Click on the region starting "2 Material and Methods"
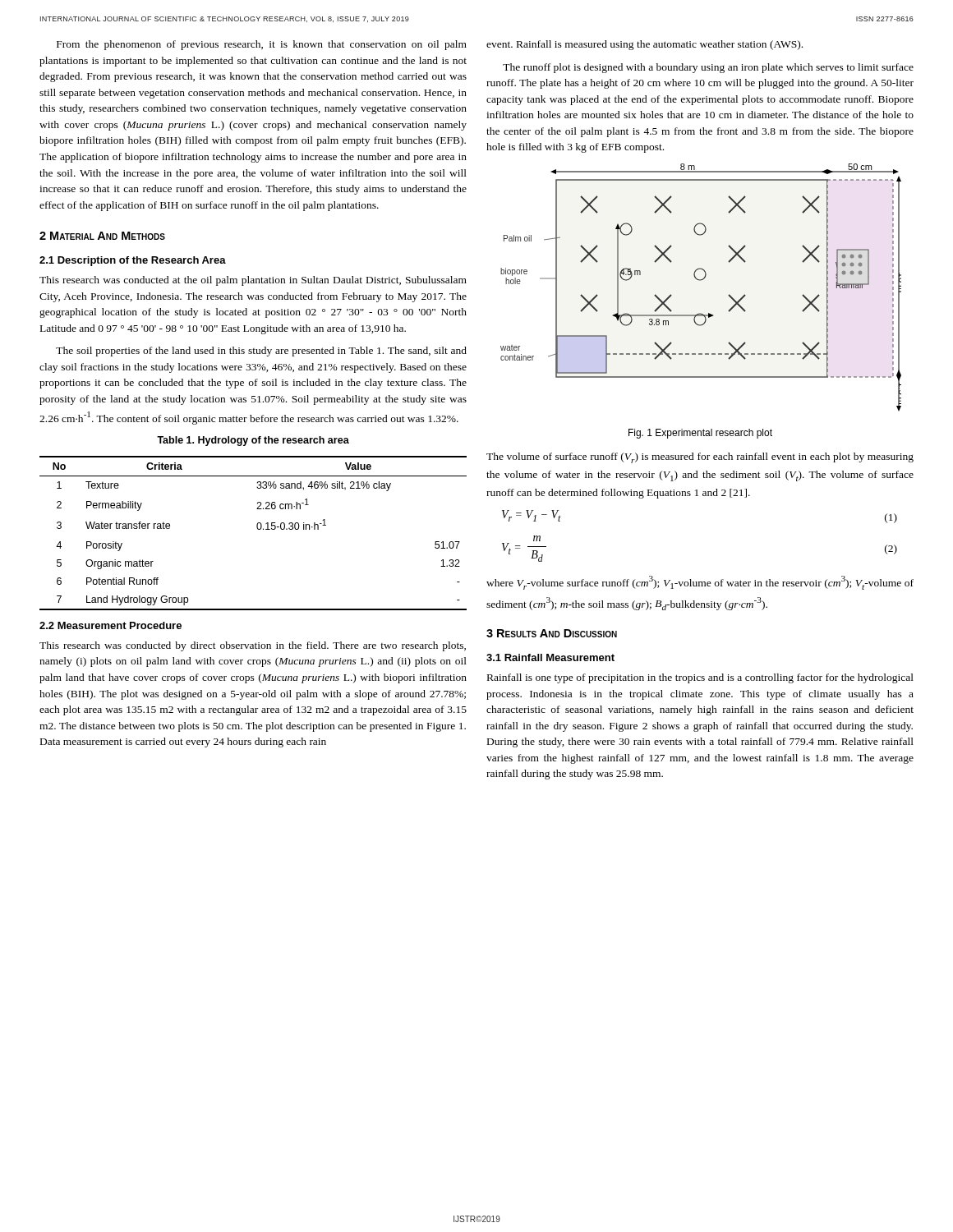953x1232 pixels. pyautogui.click(x=102, y=236)
